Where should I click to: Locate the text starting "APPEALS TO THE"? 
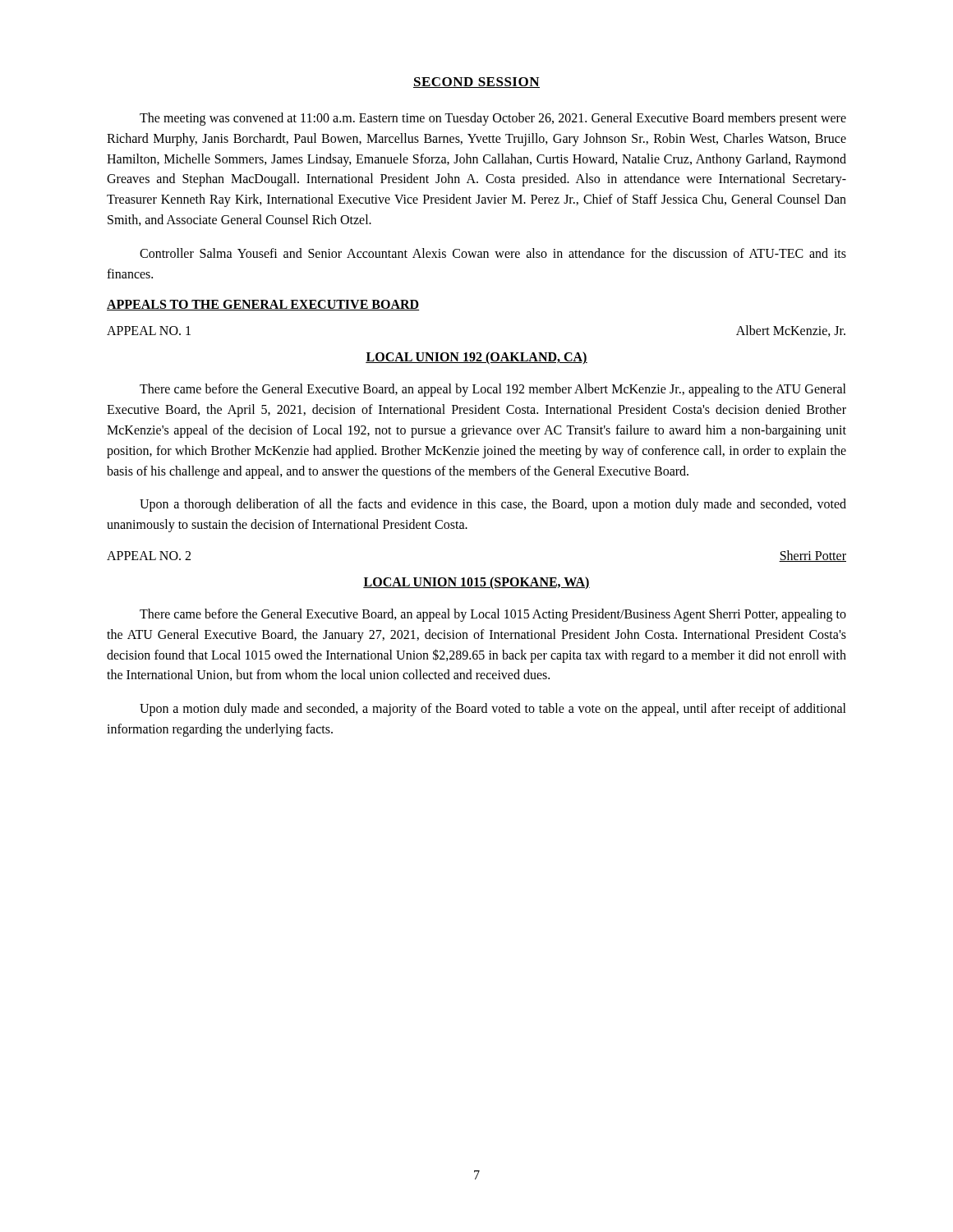click(x=263, y=305)
